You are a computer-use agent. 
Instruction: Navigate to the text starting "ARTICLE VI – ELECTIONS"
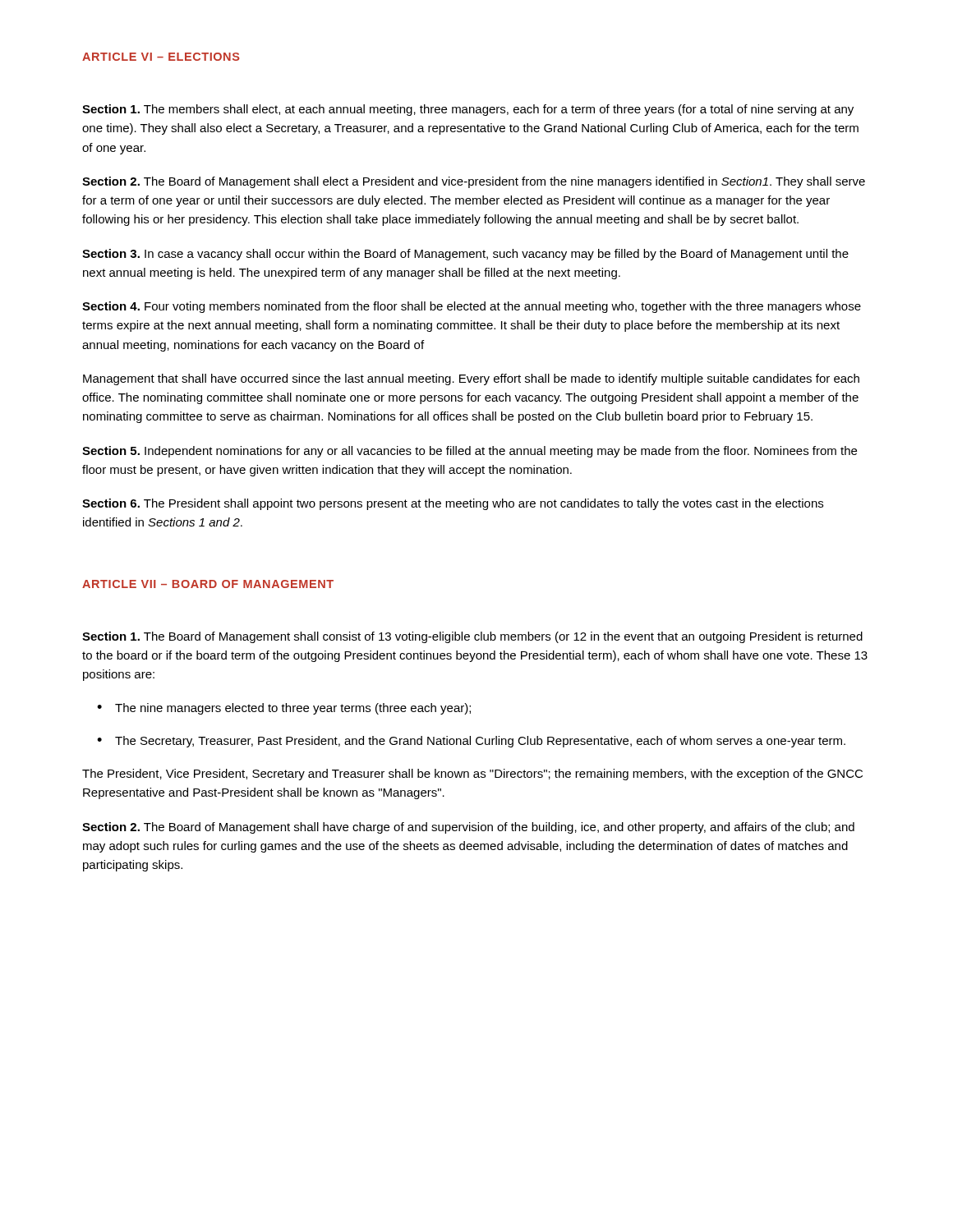[x=161, y=57]
